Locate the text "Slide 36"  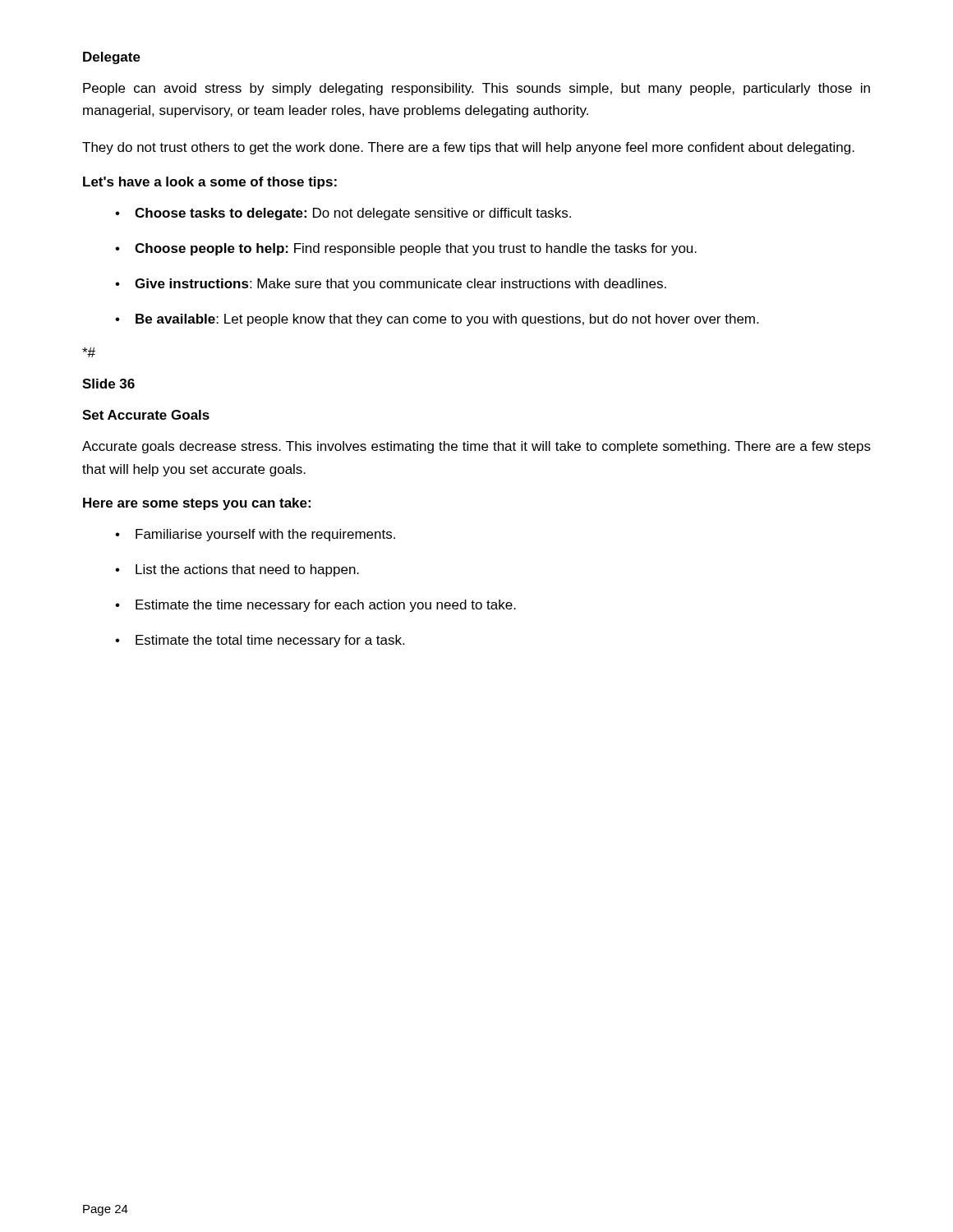coord(109,384)
